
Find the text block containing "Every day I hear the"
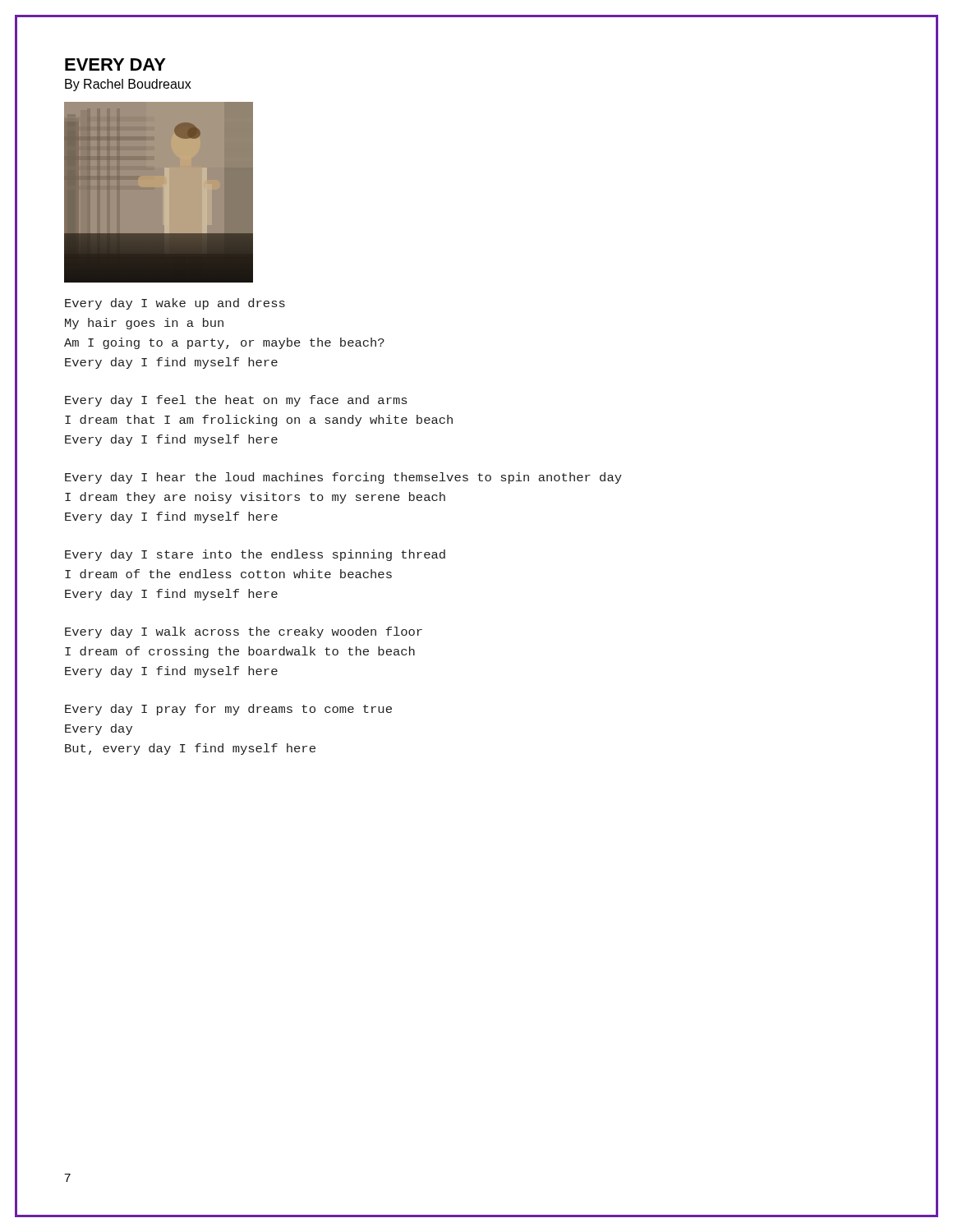click(x=343, y=498)
